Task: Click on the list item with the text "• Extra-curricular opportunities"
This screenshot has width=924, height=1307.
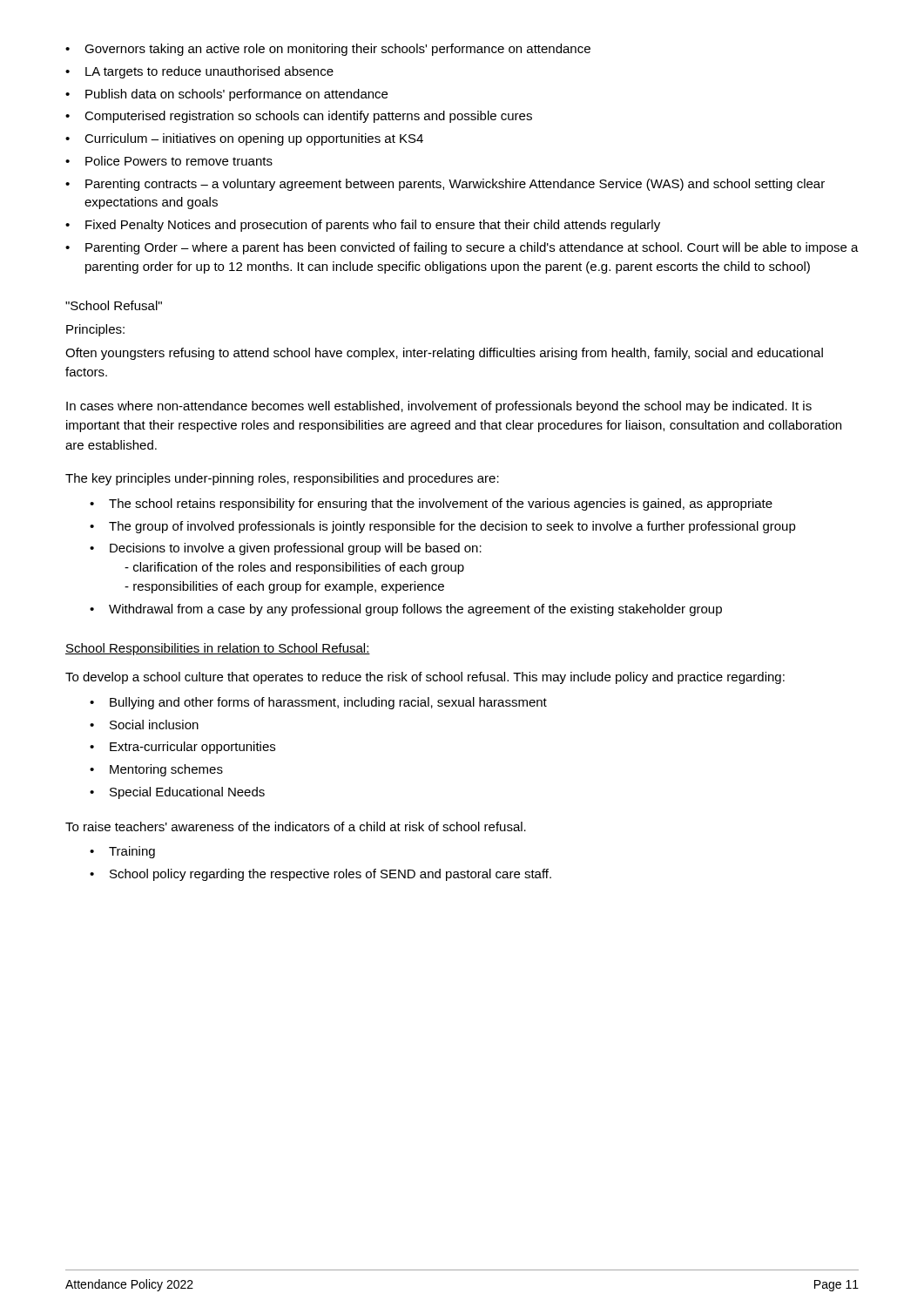Action: click(x=182, y=748)
